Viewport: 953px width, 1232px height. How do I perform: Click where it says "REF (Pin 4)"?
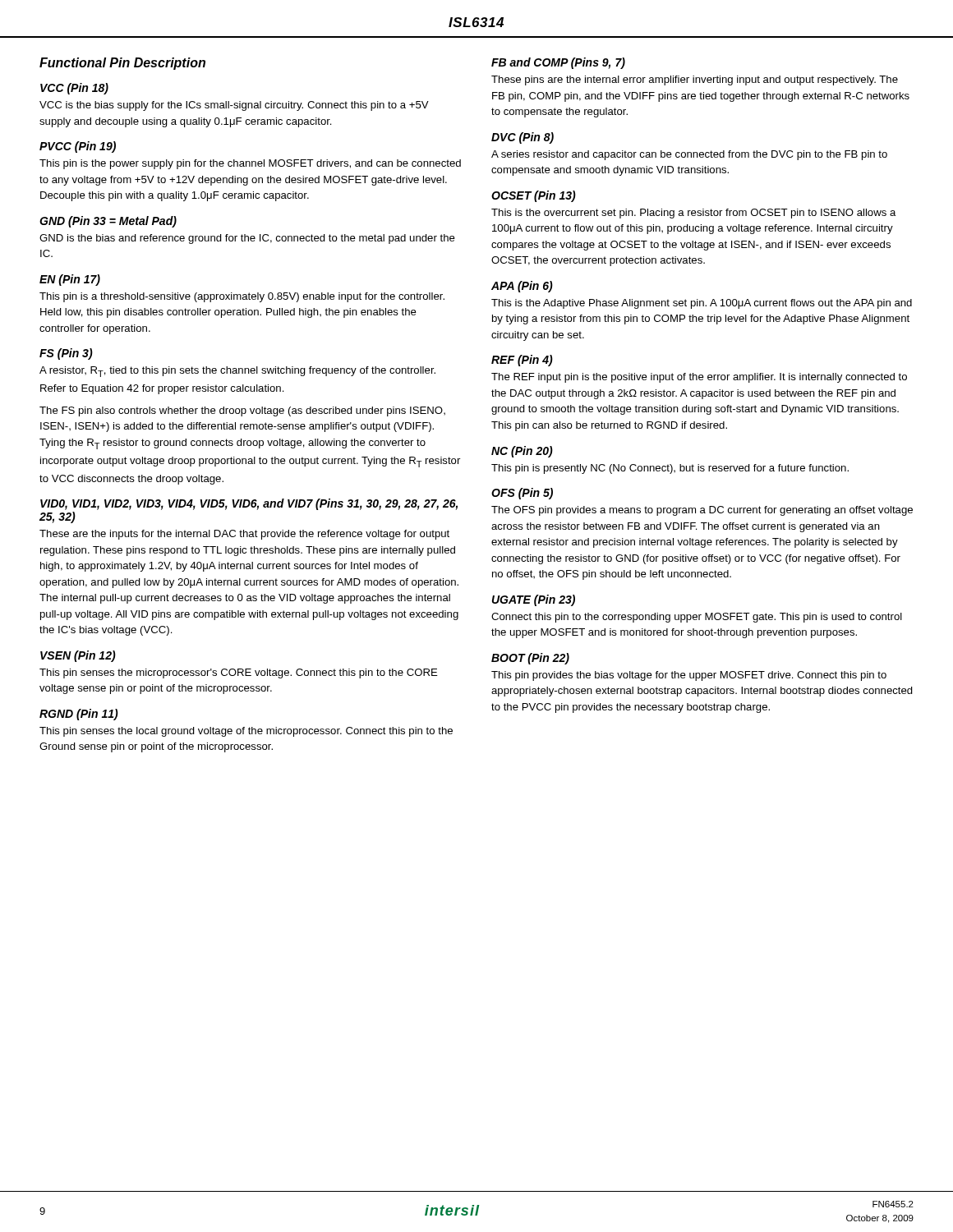coord(522,360)
